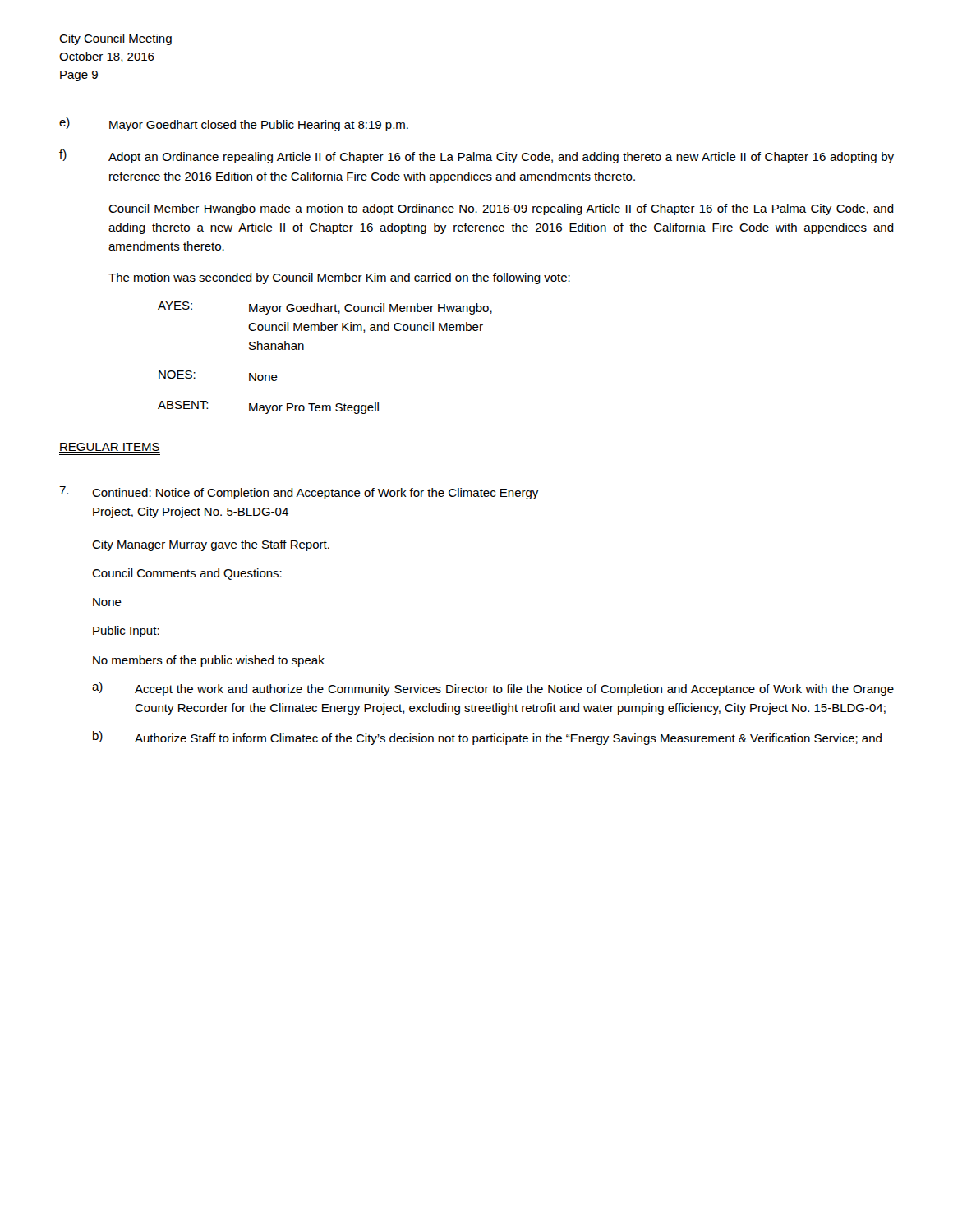
Task: Click on the block starting "AYES: Mayor Goedhart, Council Member Hwangbo,Council Member Kim,"
Action: [325, 308]
